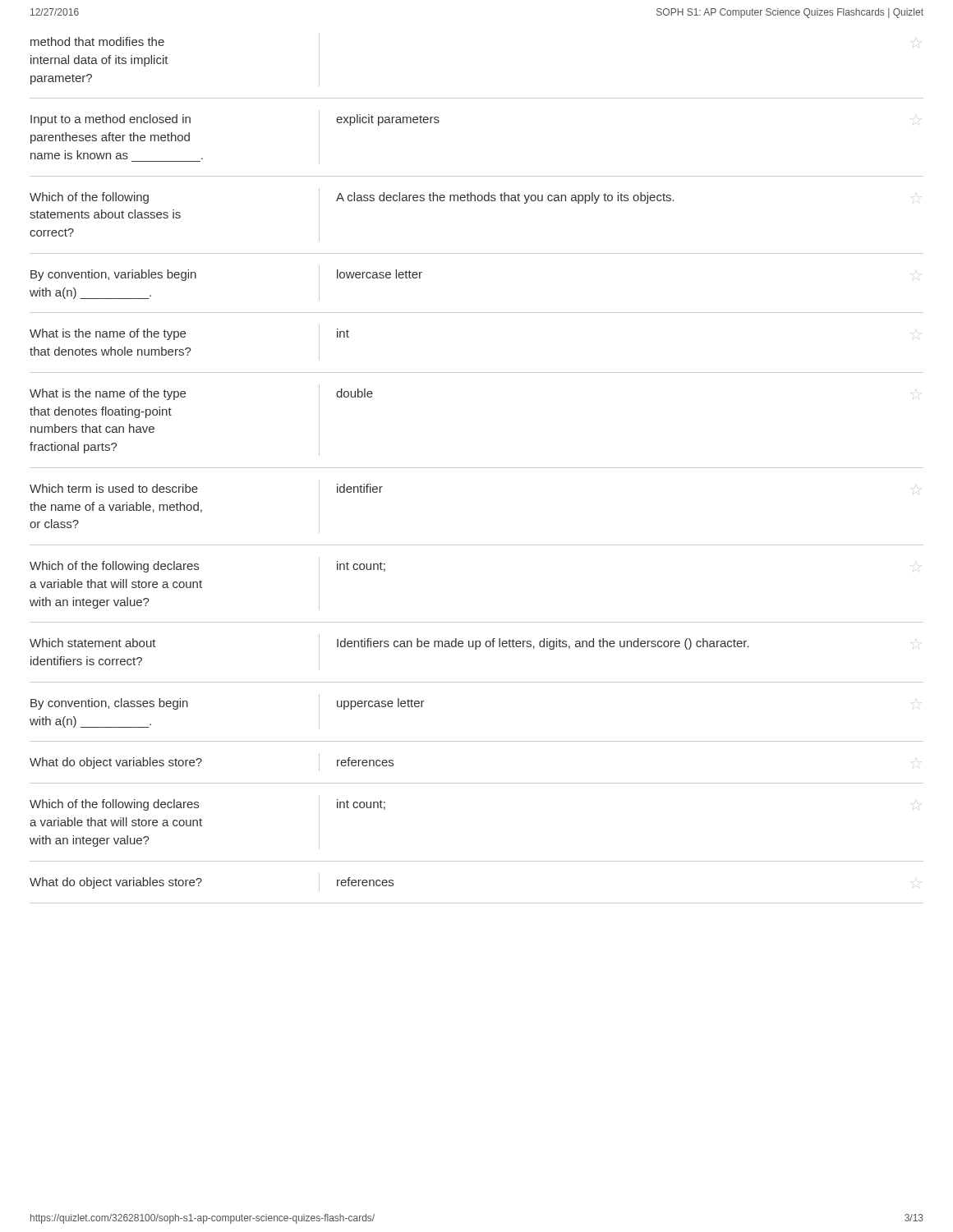953x1232 pixels.
Task: Locate the text block containing "Input to a method enclosed in parentheses after"
Action: [x=117, y=137]
